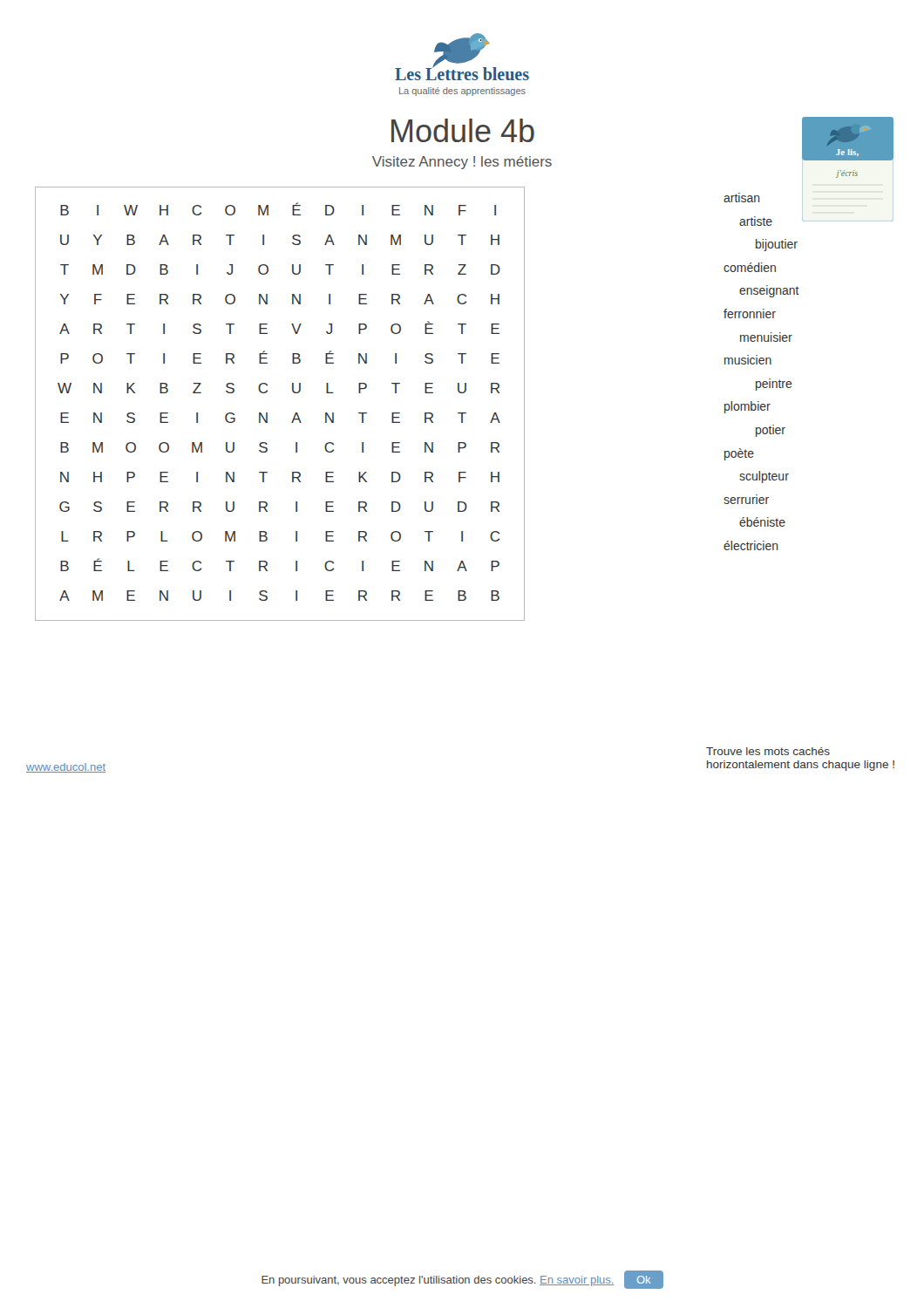Point to the element starting "Module 4b"
The height and width of the screenshot is (1308, 924).
(x=462, y=131)
